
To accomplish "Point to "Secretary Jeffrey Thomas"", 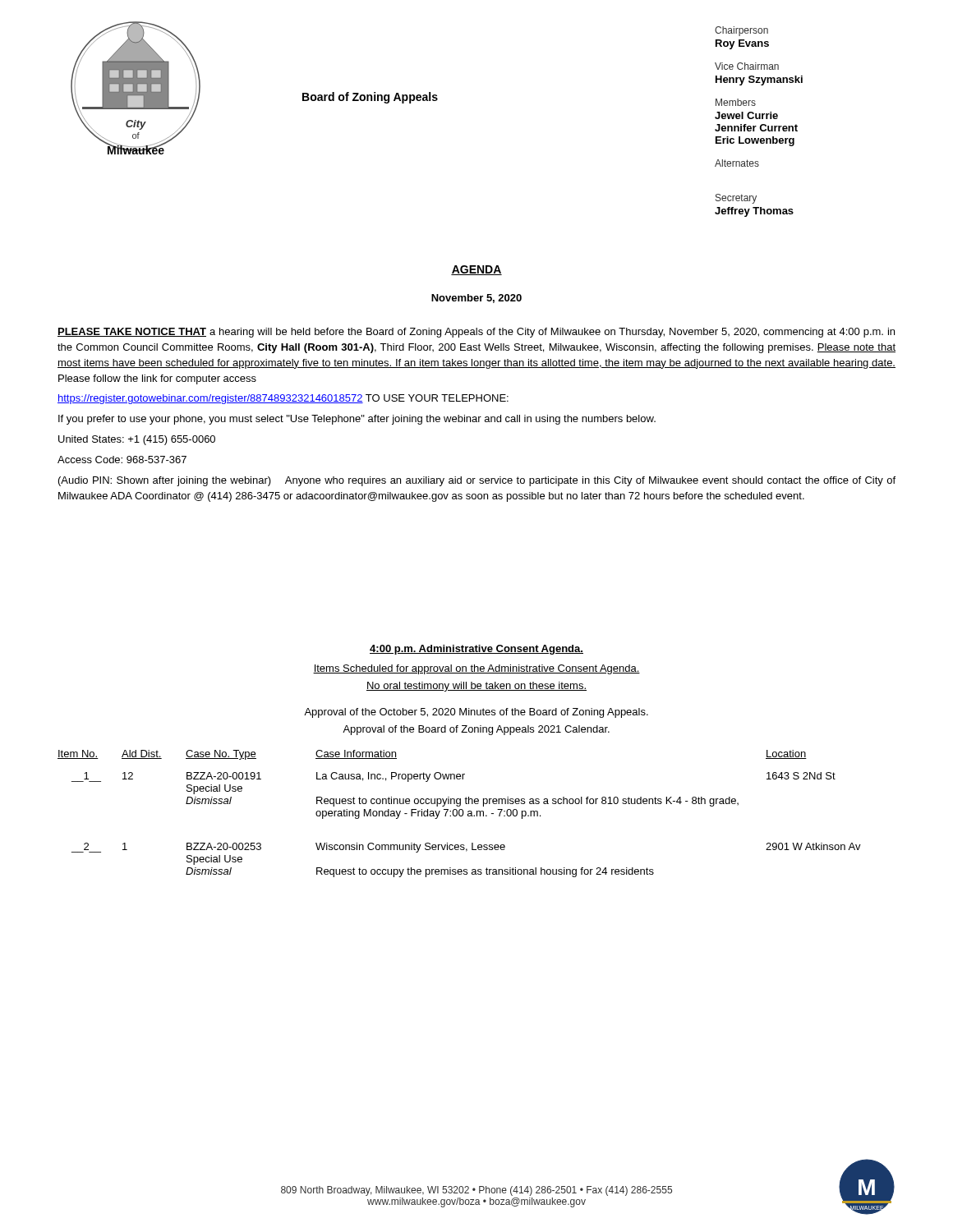I will tap(736, 199).
